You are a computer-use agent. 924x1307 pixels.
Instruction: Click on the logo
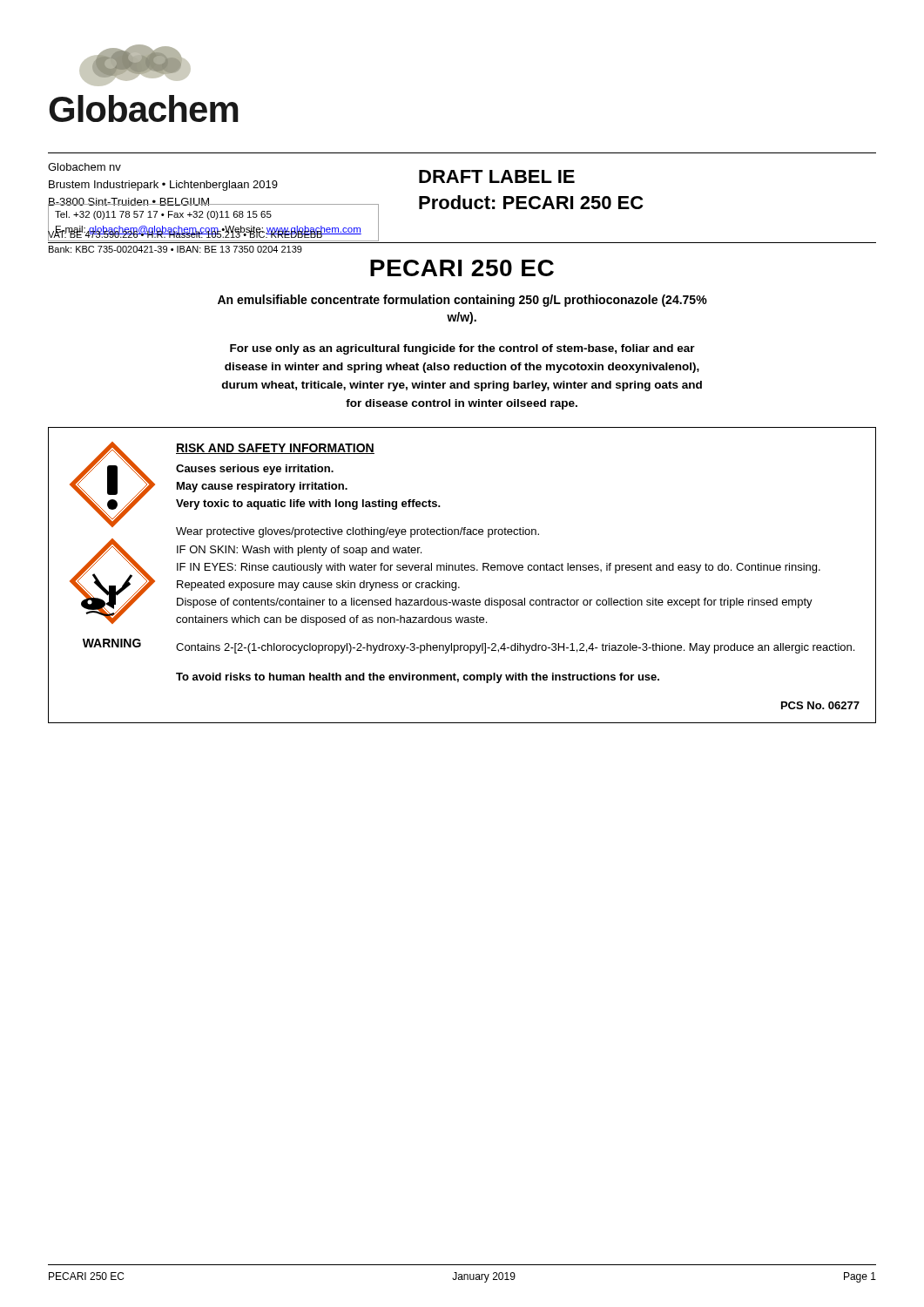[x=144, y=78]
